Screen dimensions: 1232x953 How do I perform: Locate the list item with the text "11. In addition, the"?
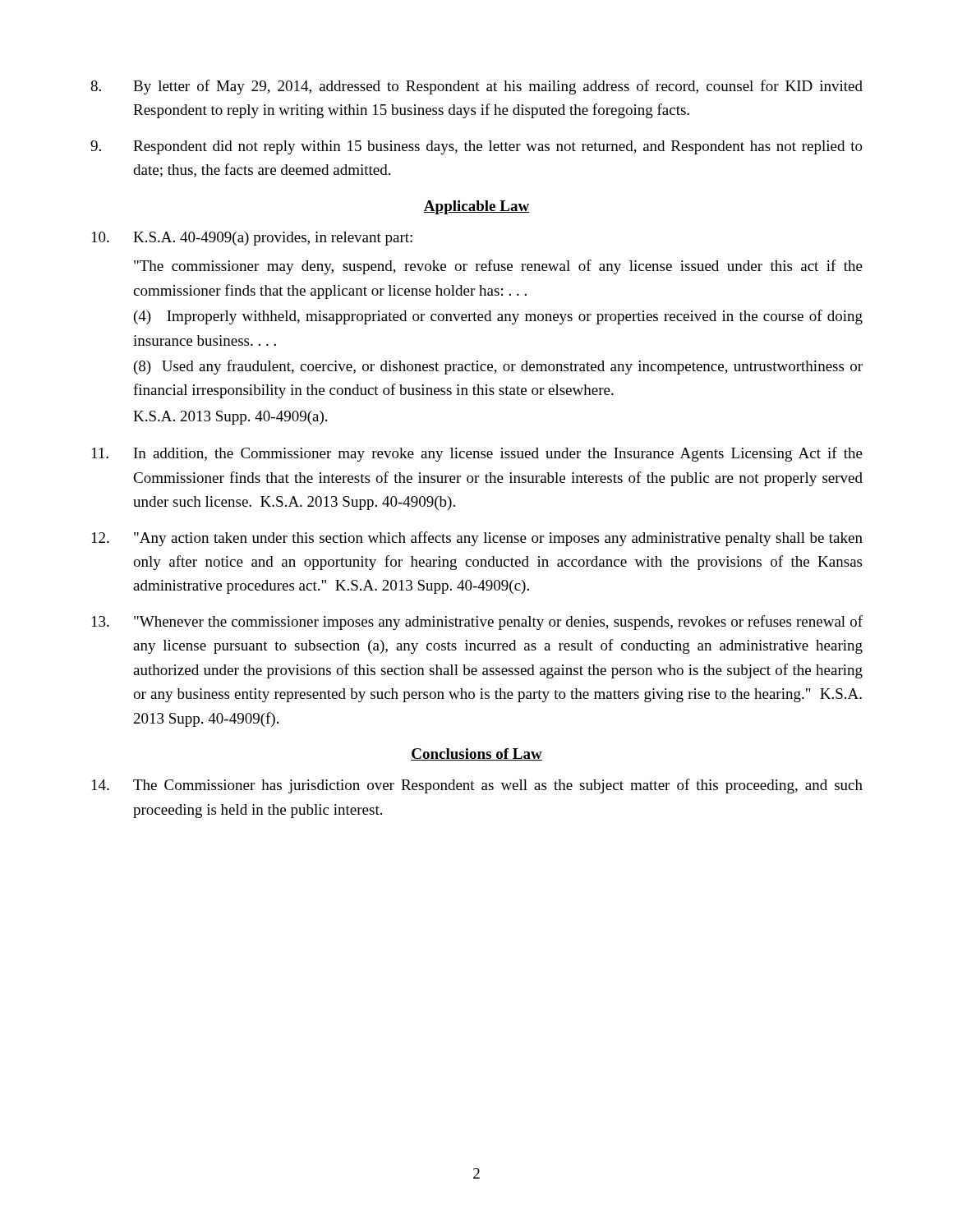476,478
